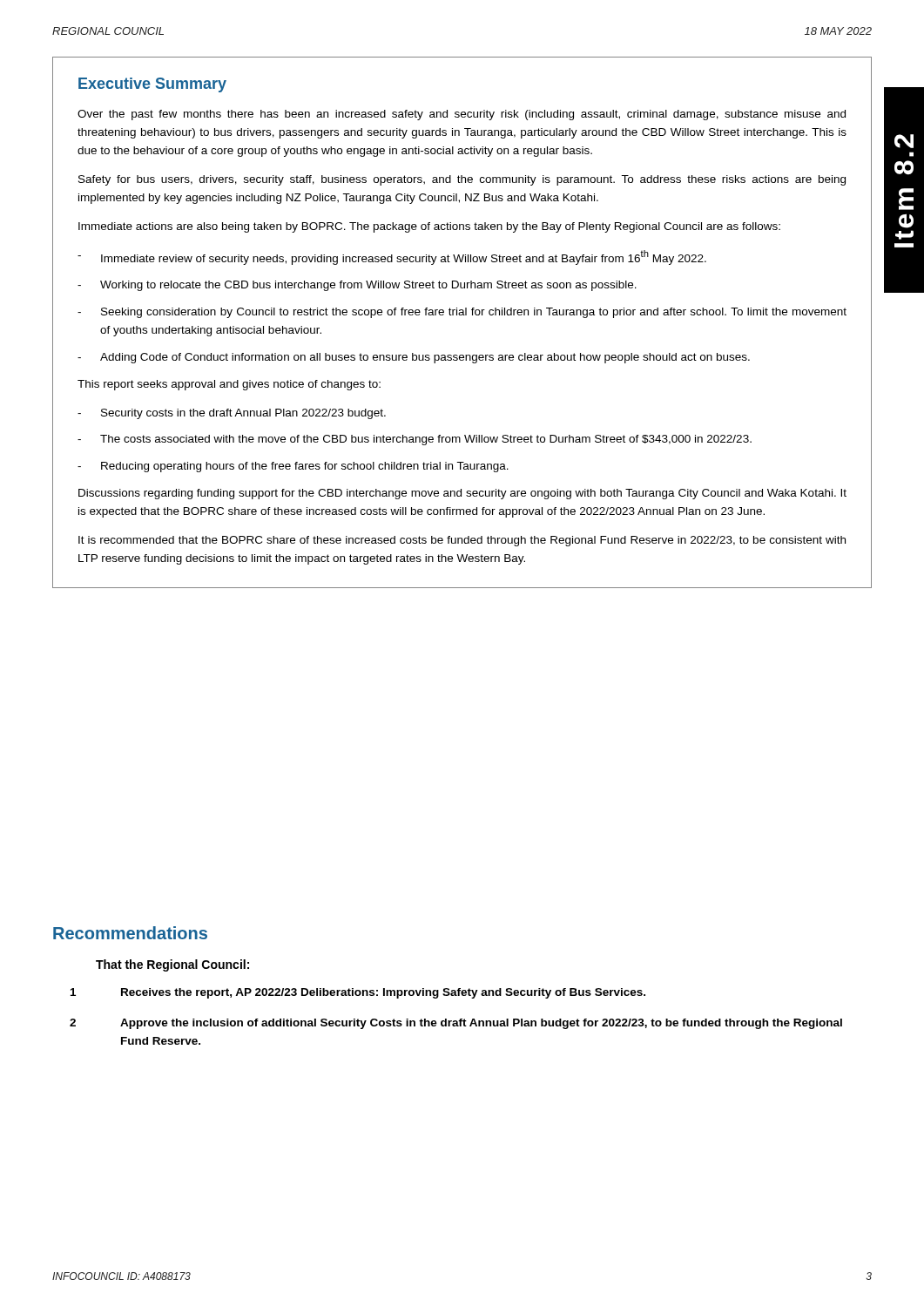Viewport: 924px width, 1307px height.
Task: Select the text starting "Immediate actions are also"
Action: point(429,226)
